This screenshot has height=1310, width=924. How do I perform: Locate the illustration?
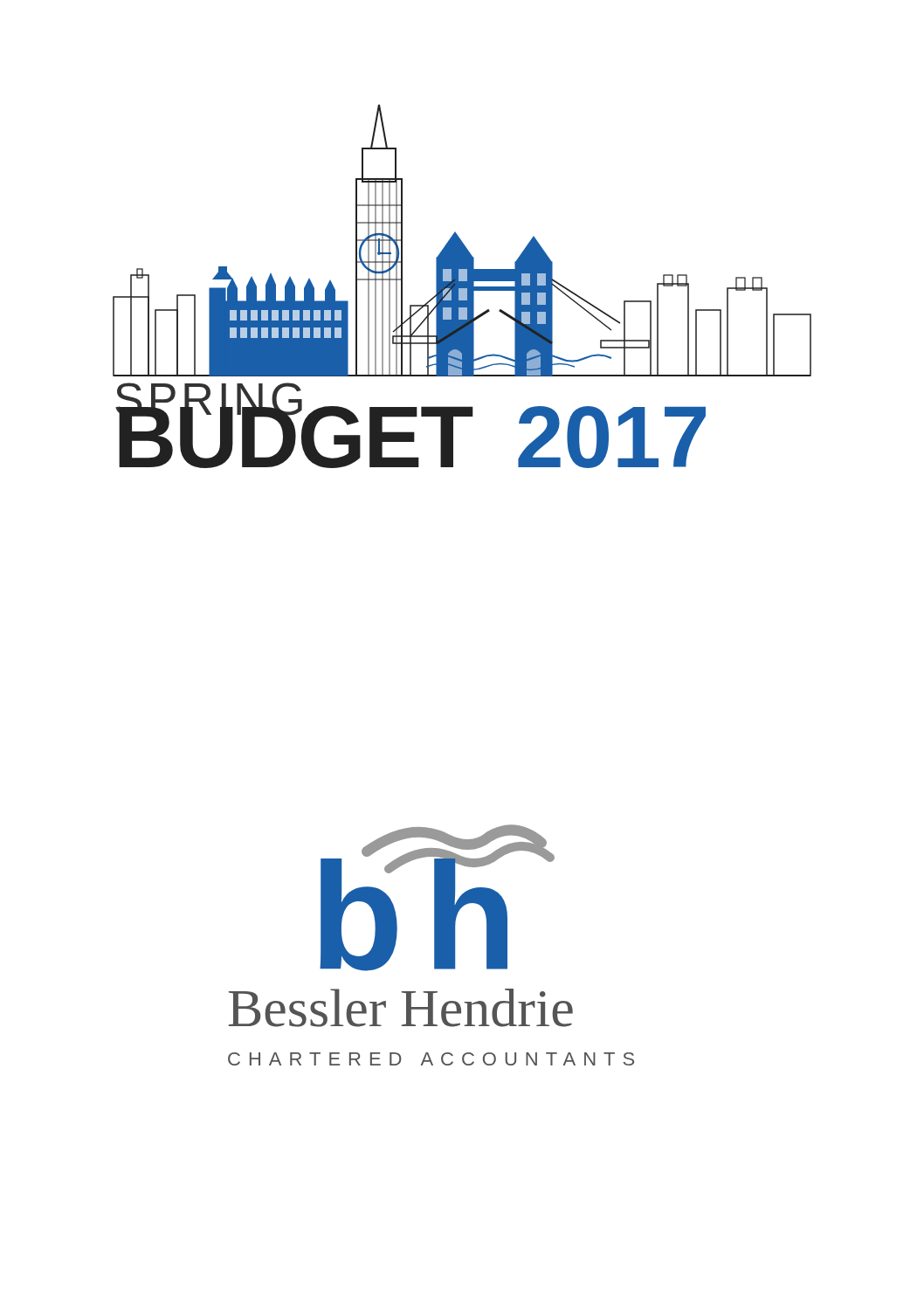point(462,262)
